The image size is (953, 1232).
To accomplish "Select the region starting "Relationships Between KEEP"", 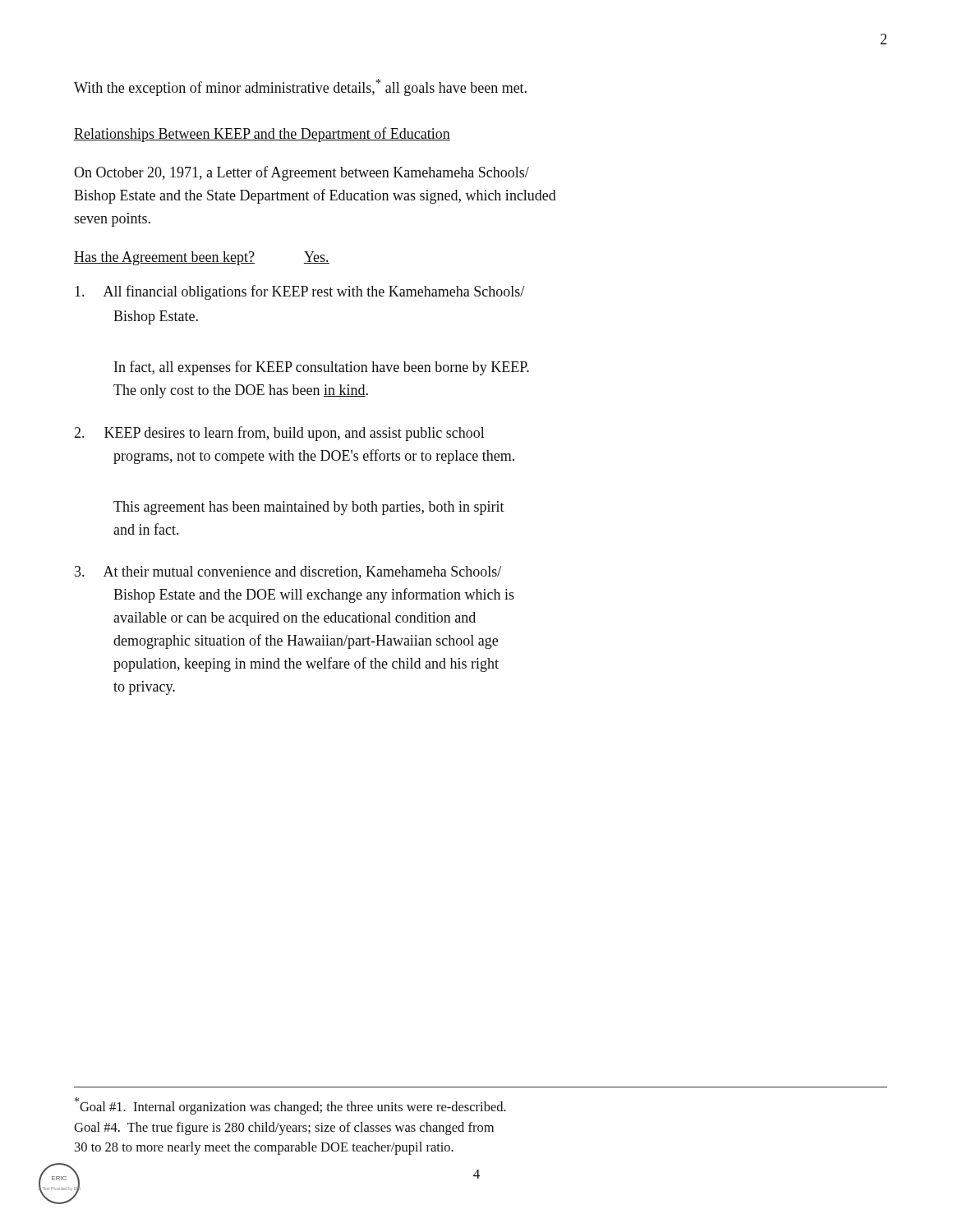I will click(x=262, y=134).
